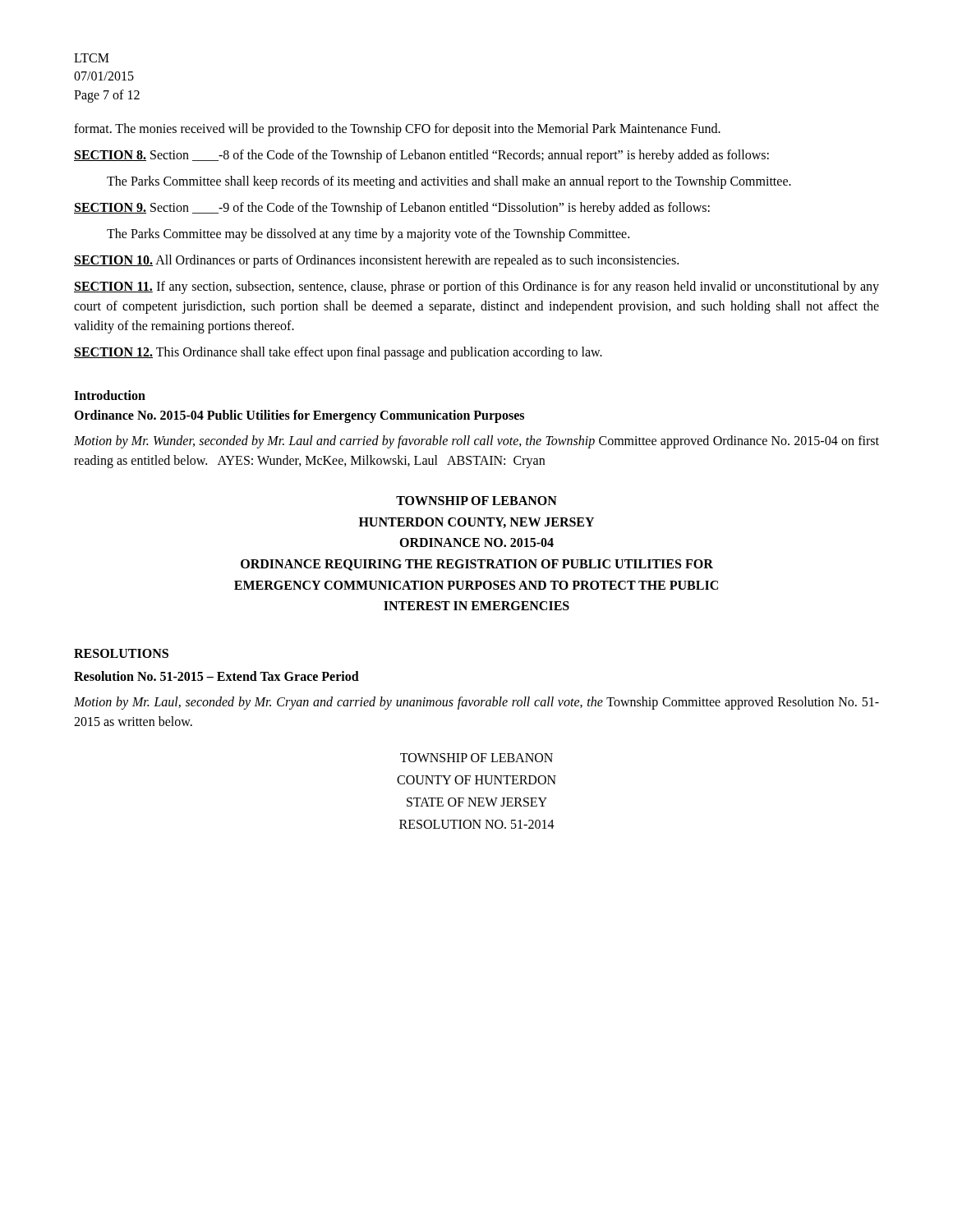This screenshot has width=953, height=1232.
Task: Click on the title that says "TOWNSHIP OF LEBANON HUNTERDON COUNTY,"
Action: (x=476, y=553)
